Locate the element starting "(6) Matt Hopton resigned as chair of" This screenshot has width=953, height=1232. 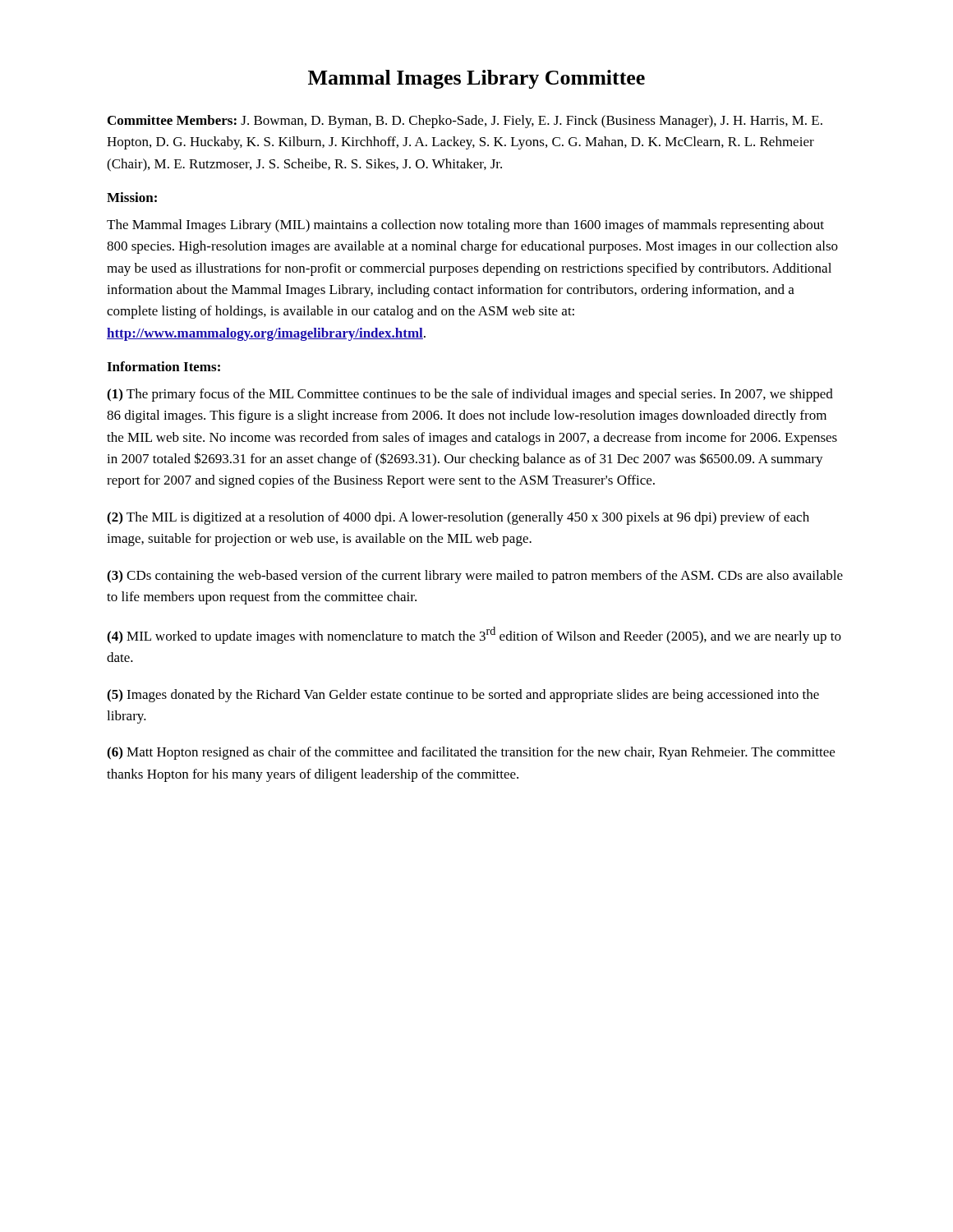(471, 763)
